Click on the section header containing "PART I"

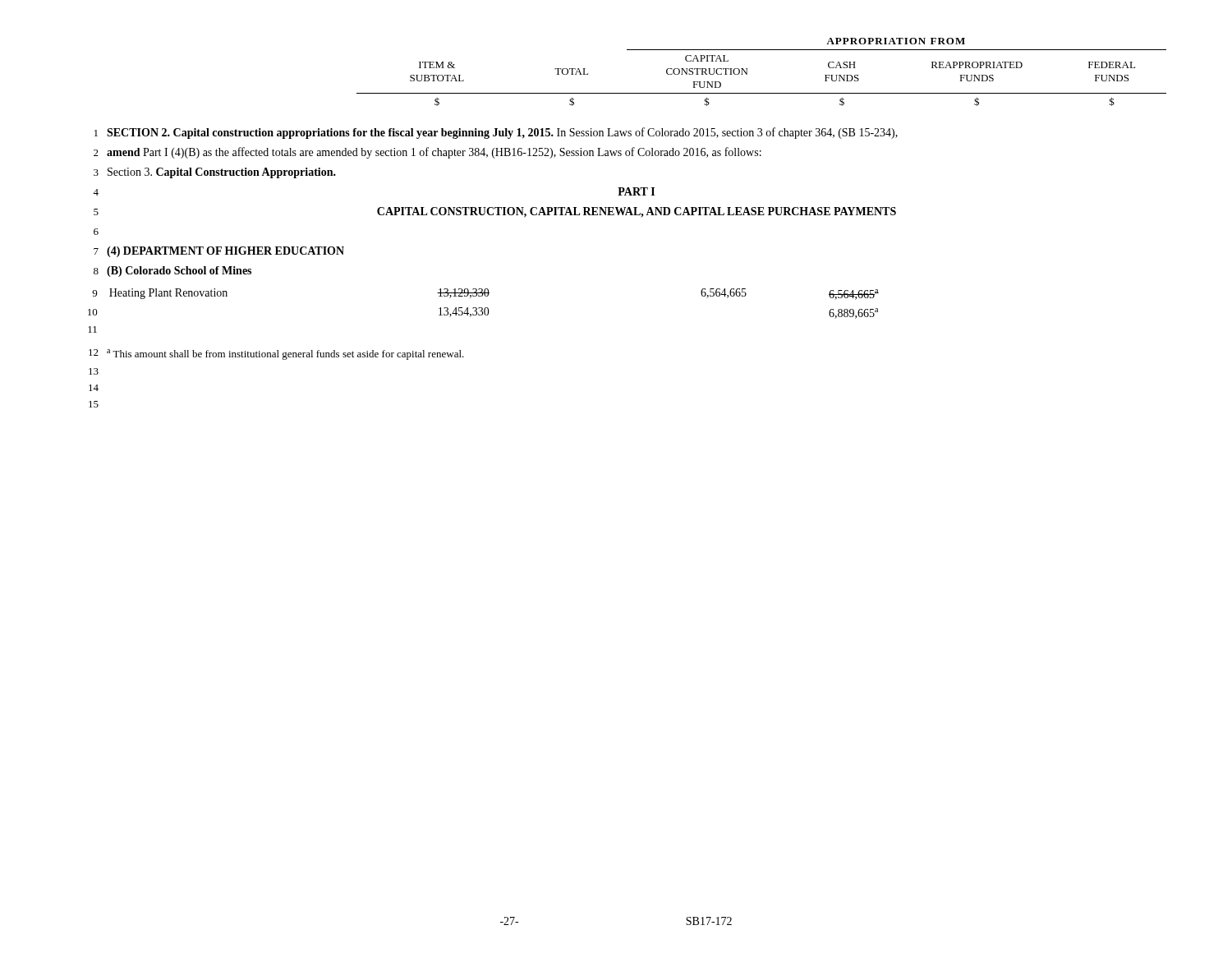637,192
